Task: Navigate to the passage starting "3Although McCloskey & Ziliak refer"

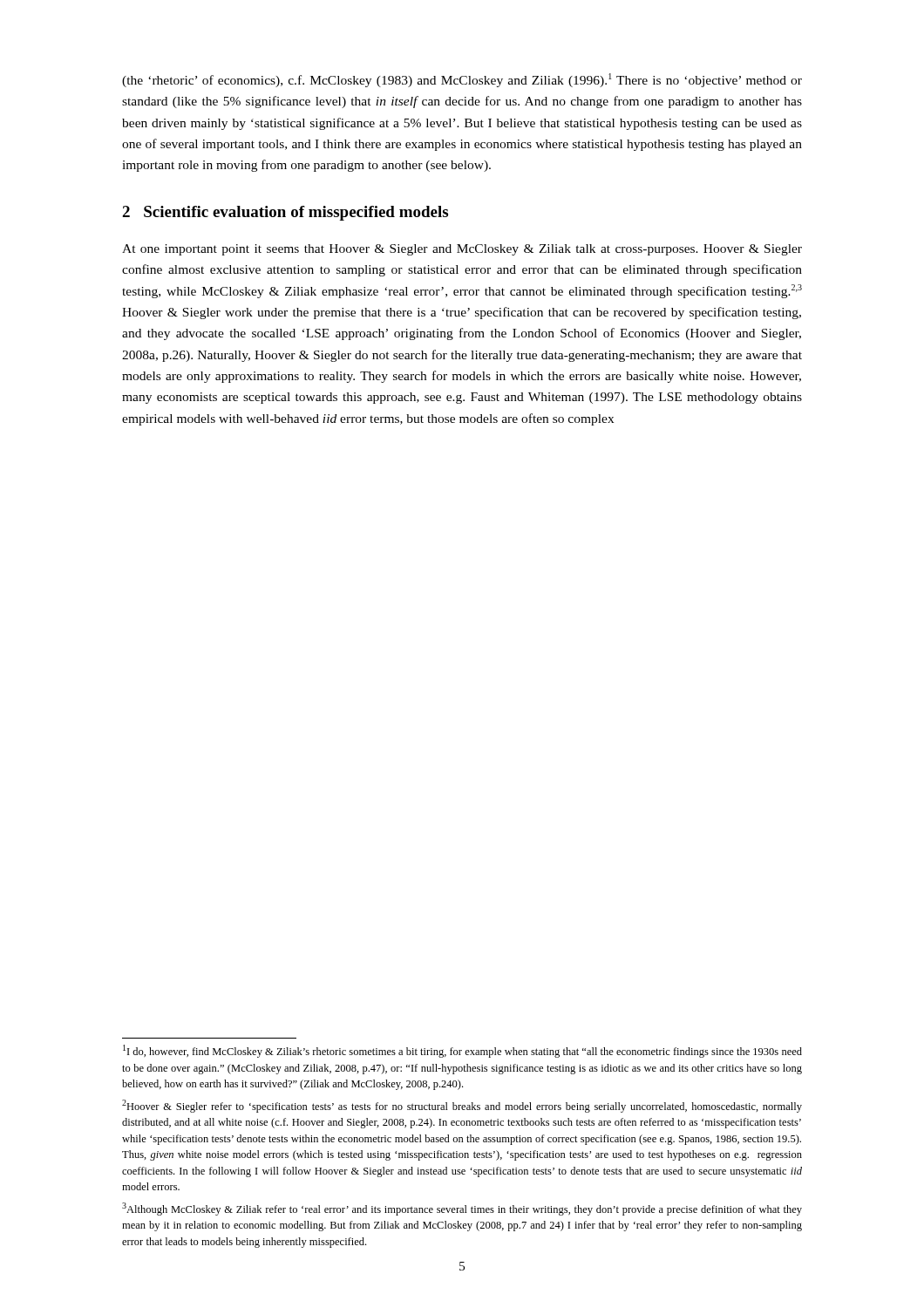Action: [462, 1224]
